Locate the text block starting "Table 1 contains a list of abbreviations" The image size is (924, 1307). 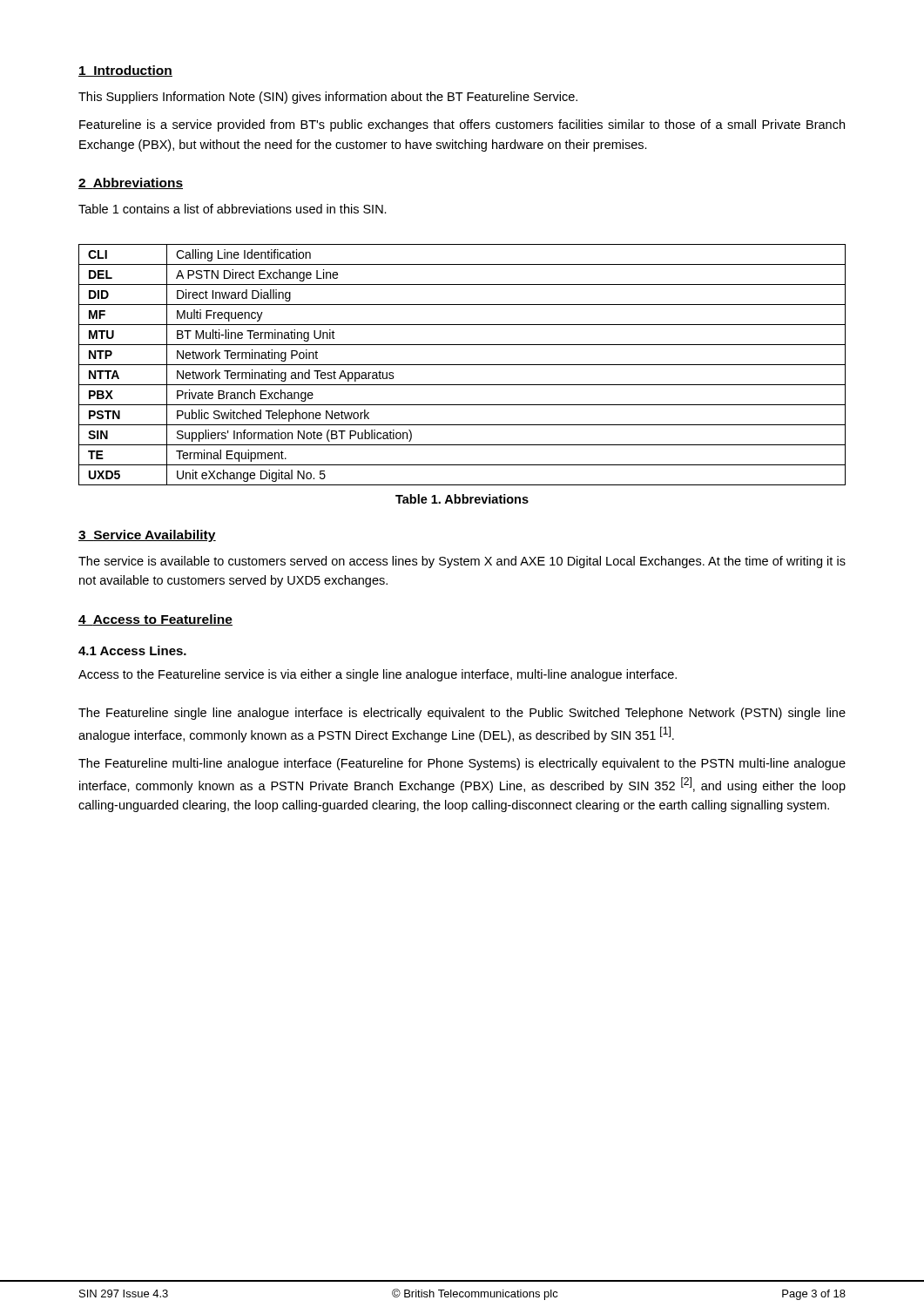(x=233, y=209)
